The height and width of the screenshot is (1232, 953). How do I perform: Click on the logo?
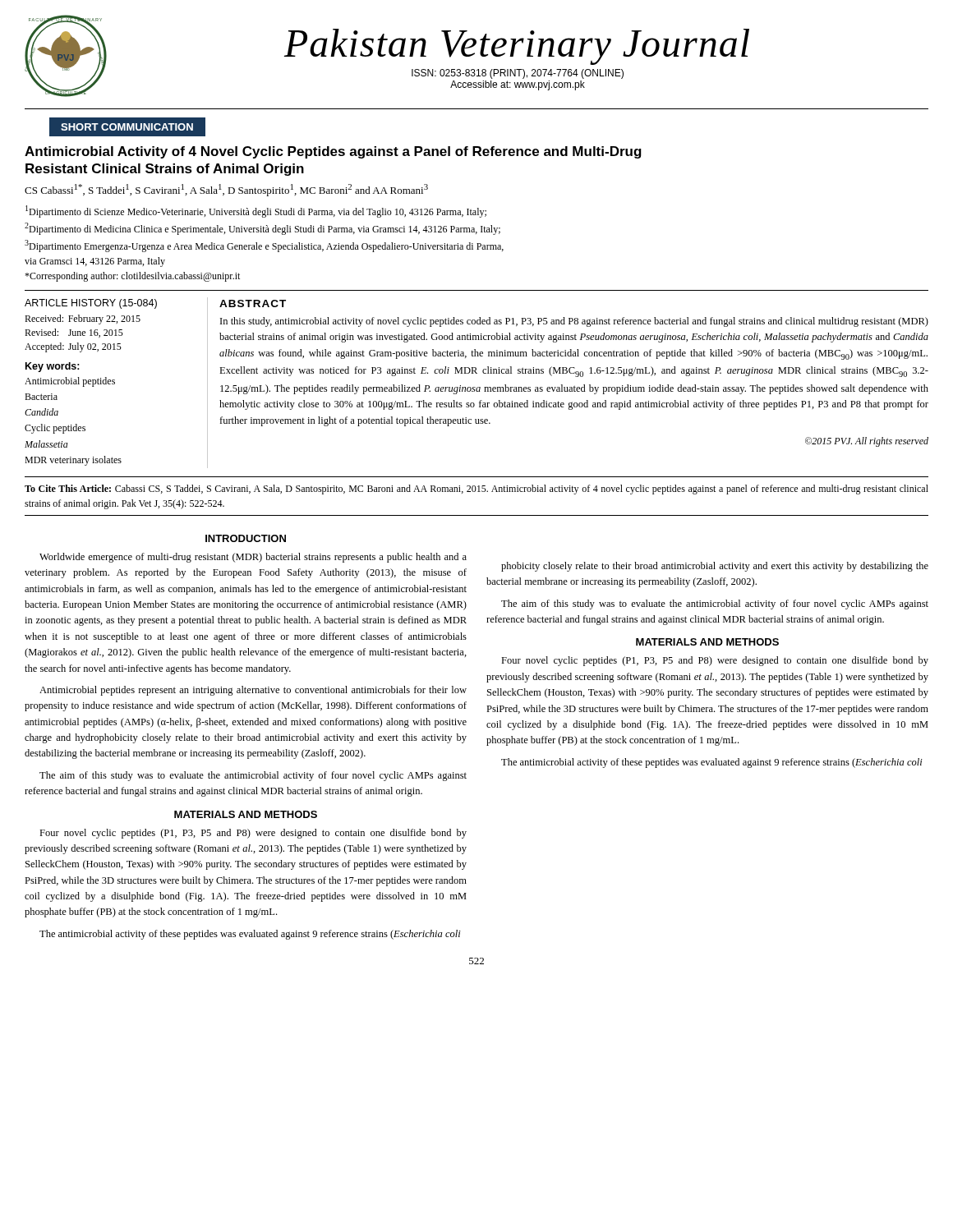(70, 57)
